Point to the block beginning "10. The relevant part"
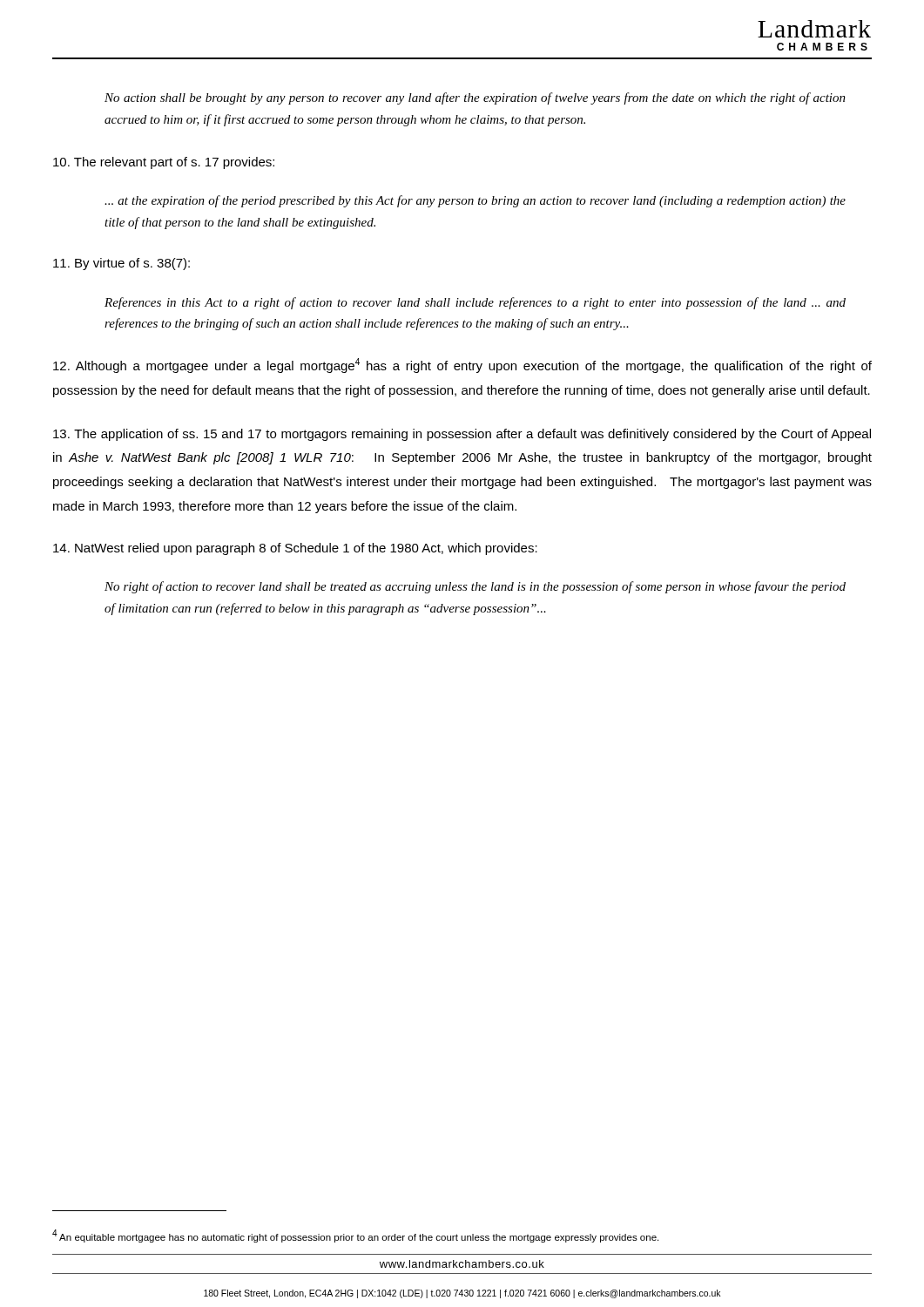Image resolution: width=924 pixels, height=1307 pixels. [x=164, y=161]
